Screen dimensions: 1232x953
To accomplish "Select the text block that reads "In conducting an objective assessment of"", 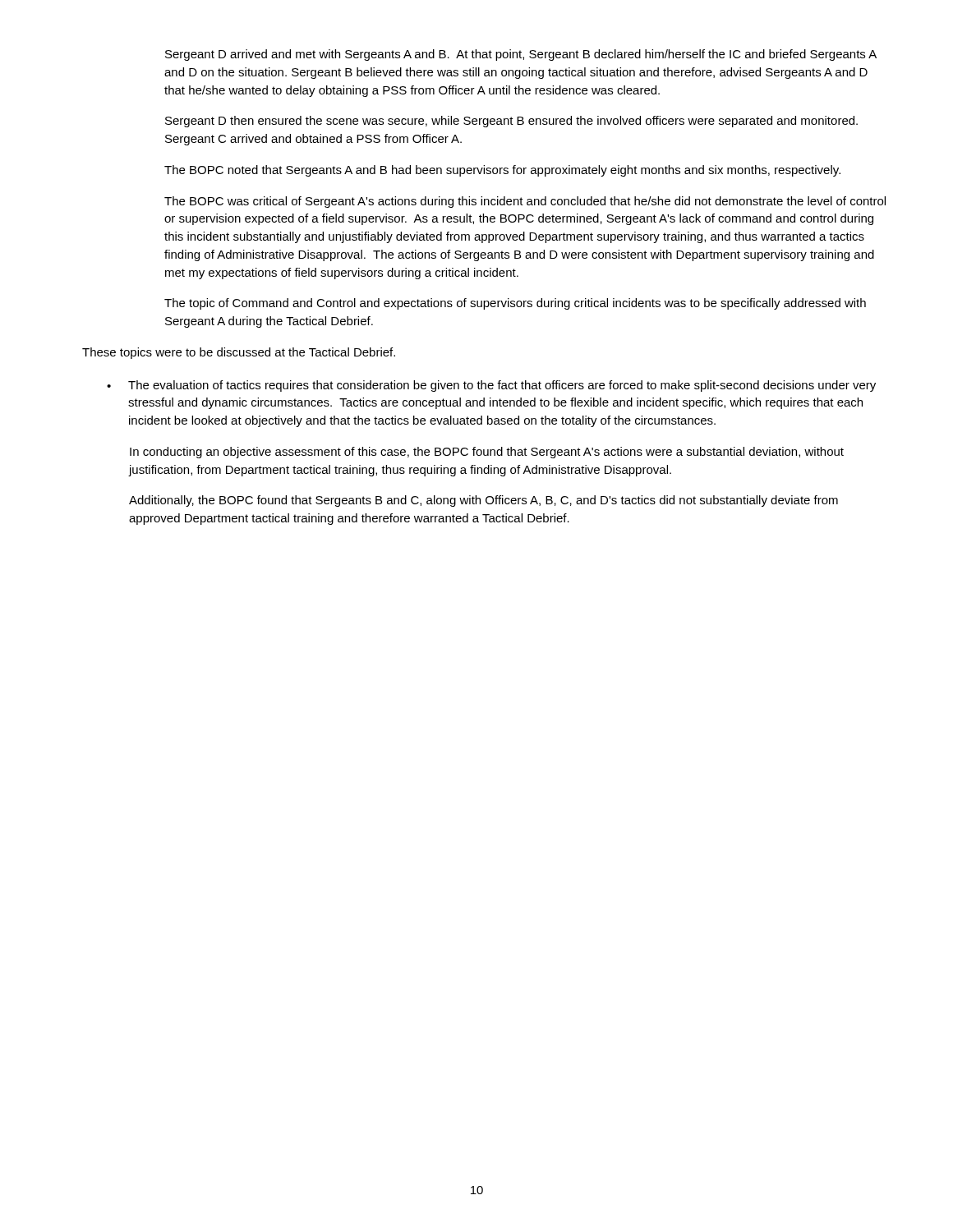I will (486, 460).
